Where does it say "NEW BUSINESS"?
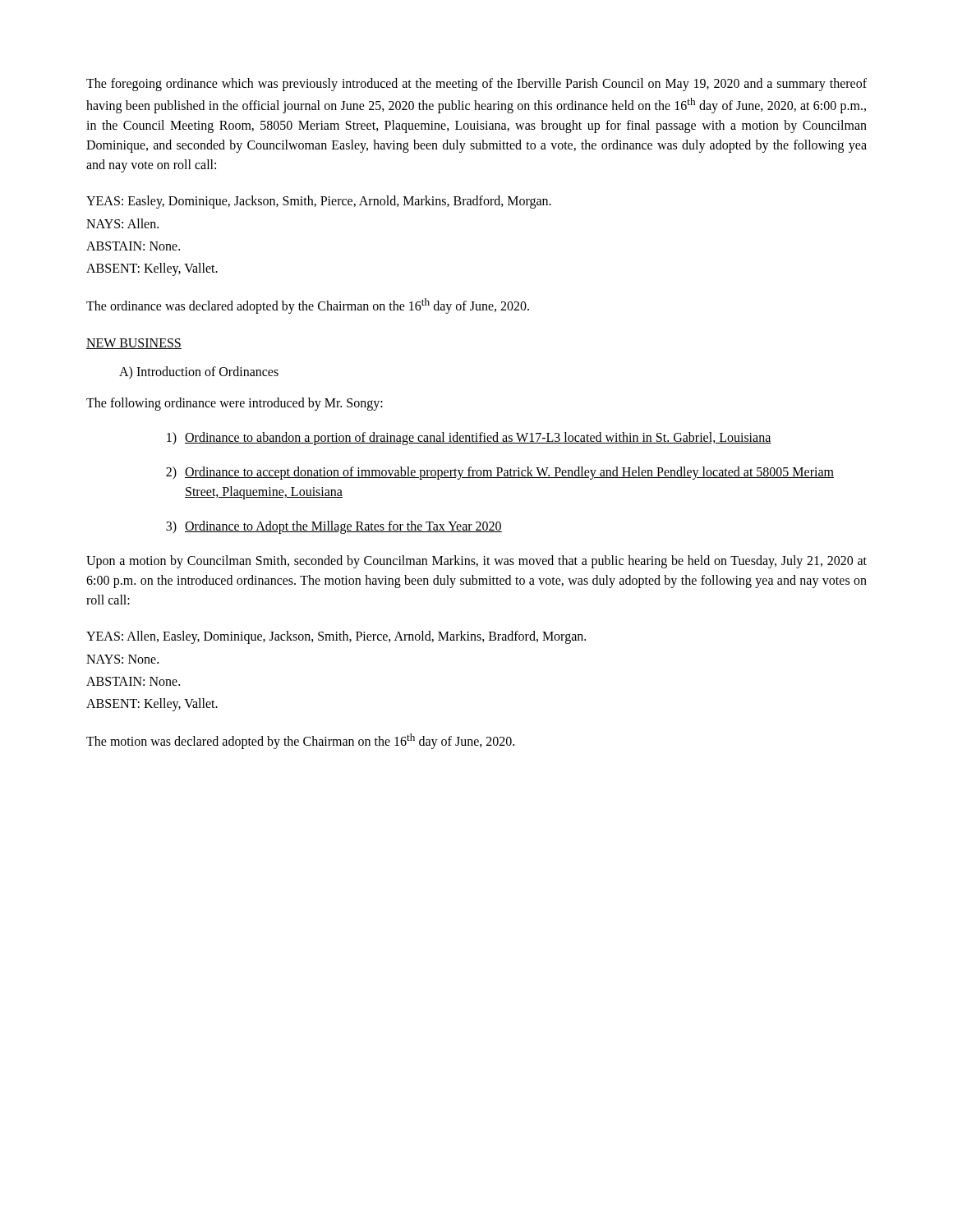953x1232 pixels. coord(134,343)
